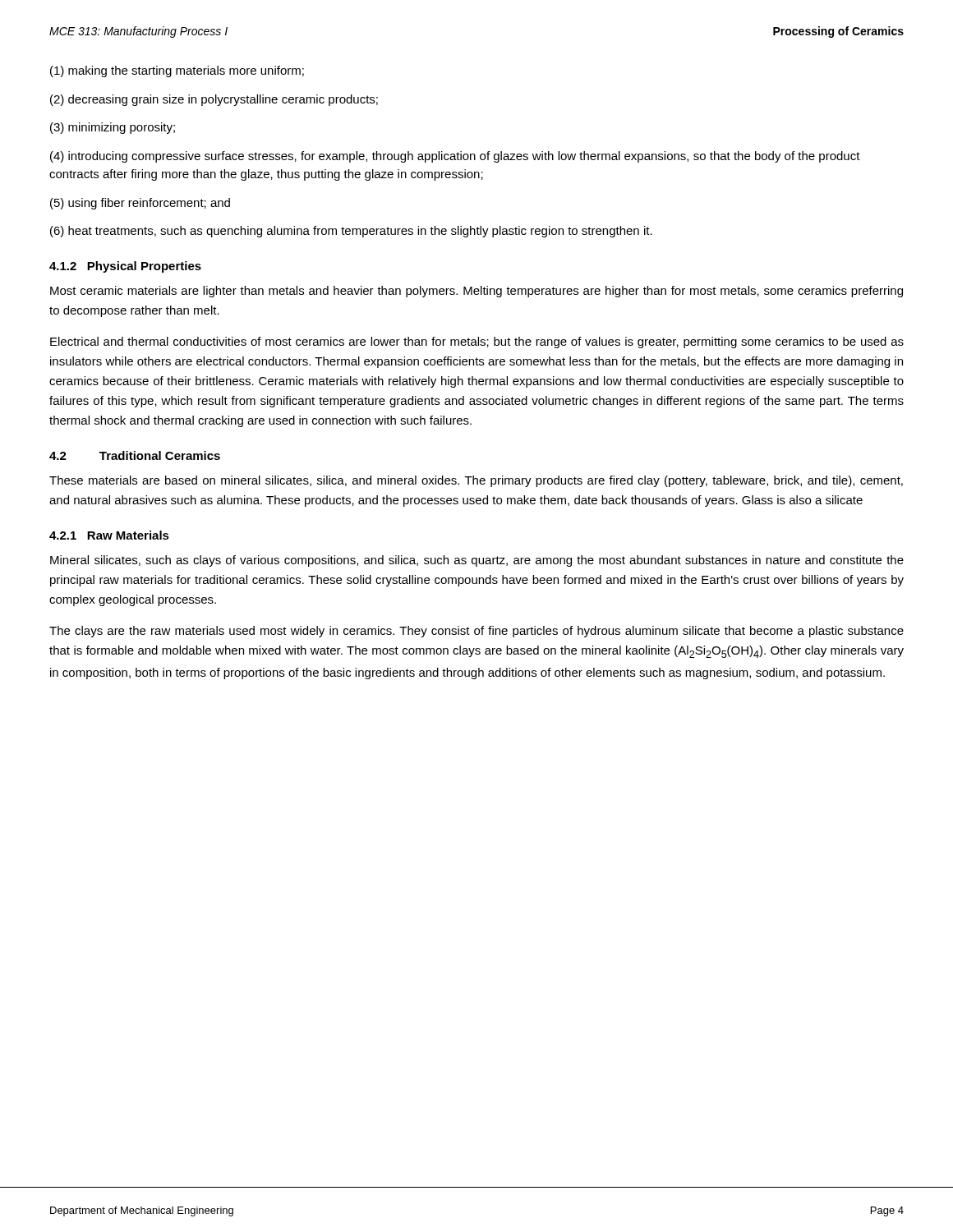
Task: Locate the list item that reads "(4) introducing compressive"
Action: pyautogui.click(x=454, y=164)
